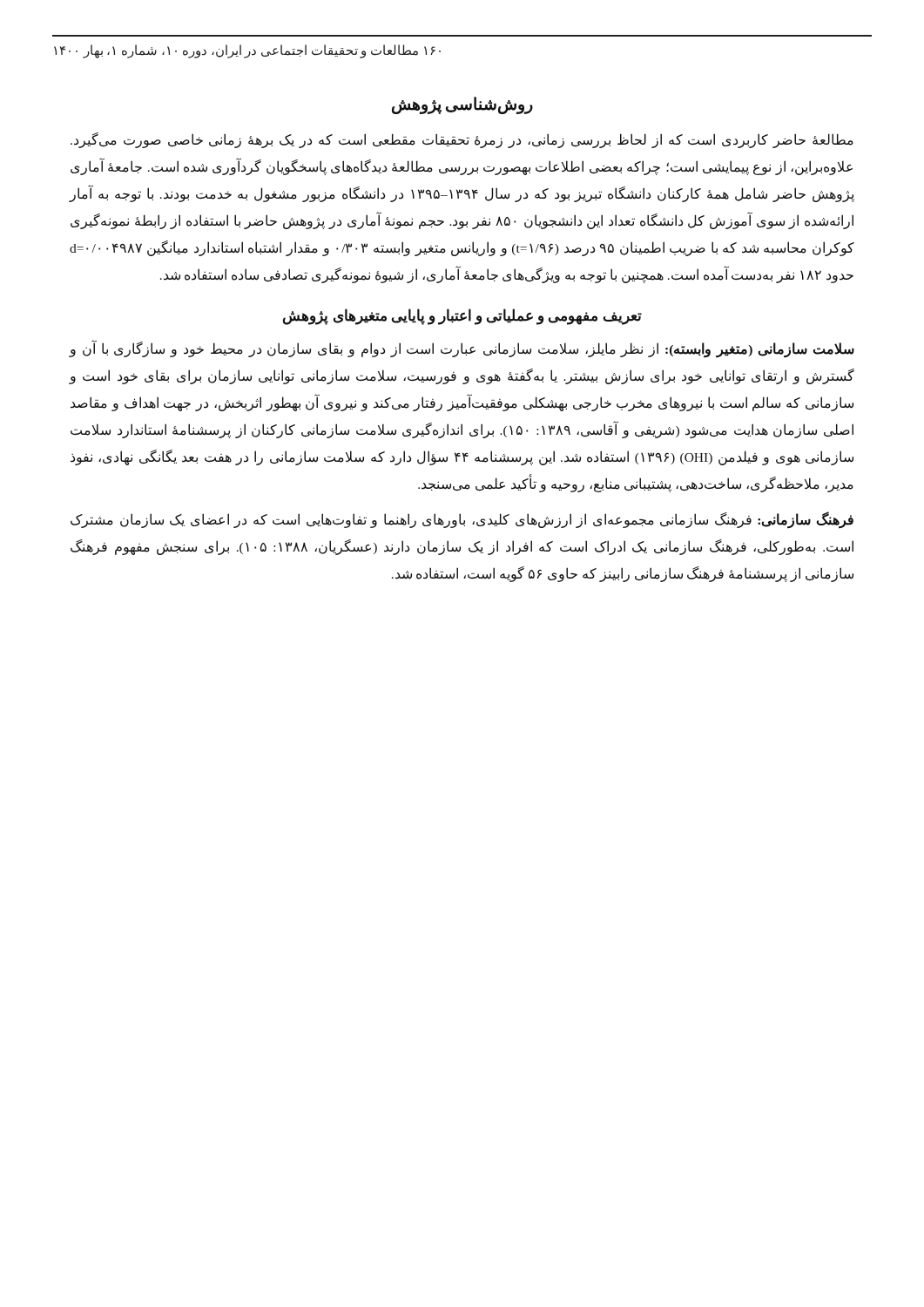Select the text block containing "مطالعهٔ حاضر کاربردی است که از لحاظ بررسی"
The width and height of the screenshot is (924, 1307).
pos(462,207)
